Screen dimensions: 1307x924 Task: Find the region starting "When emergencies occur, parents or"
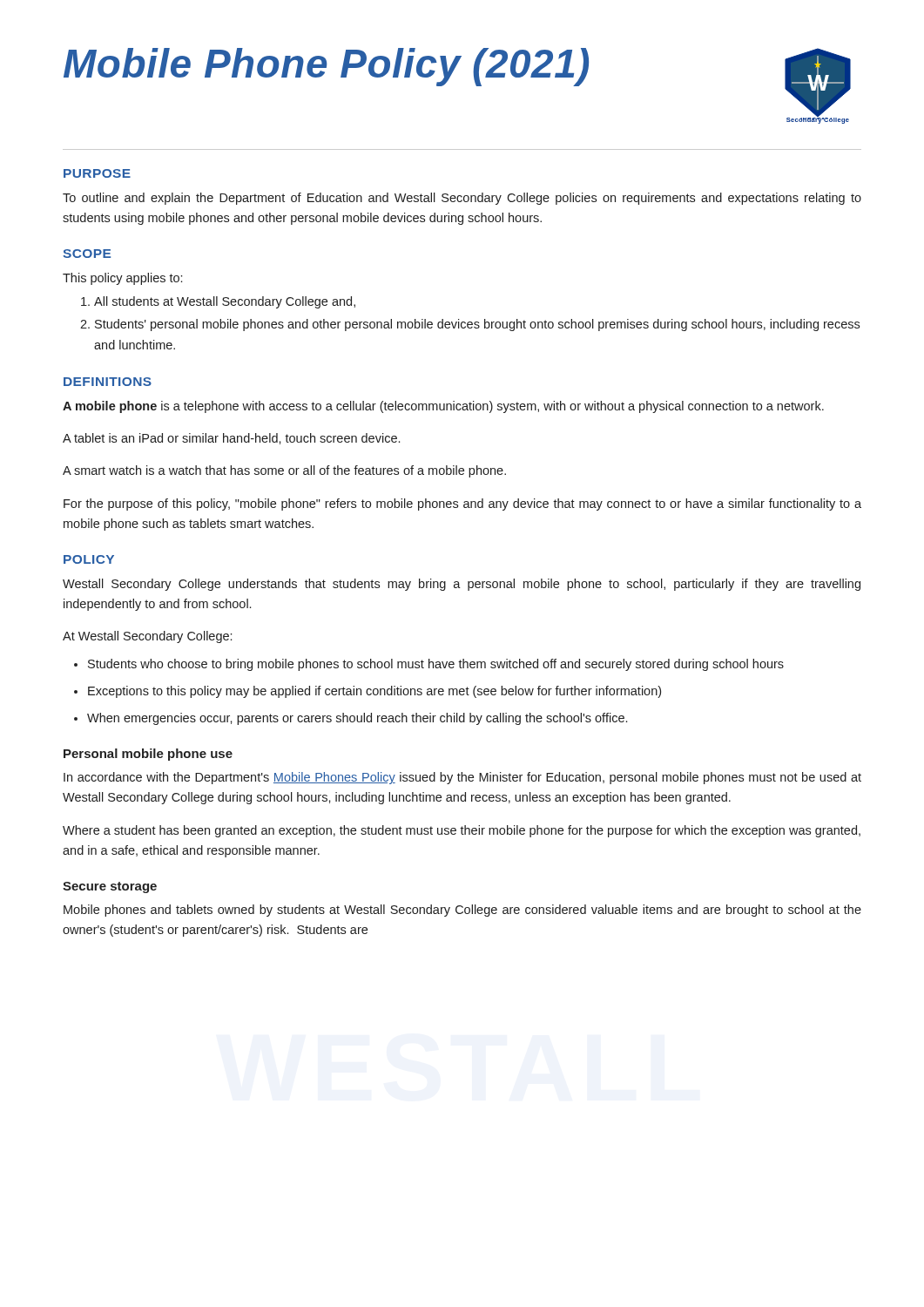(x=358, y=718)
